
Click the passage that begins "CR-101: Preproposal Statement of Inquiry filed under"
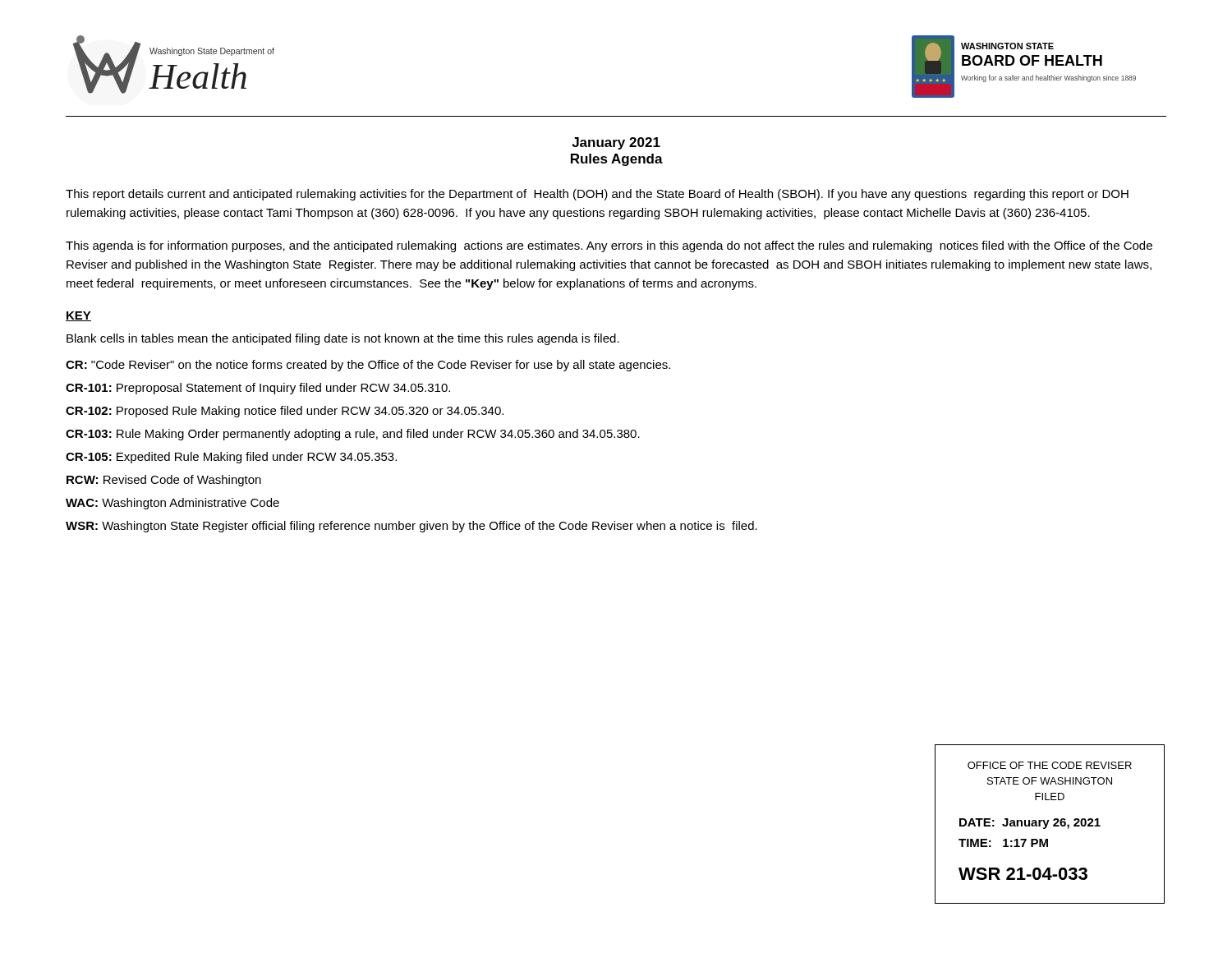pos(258,389)
